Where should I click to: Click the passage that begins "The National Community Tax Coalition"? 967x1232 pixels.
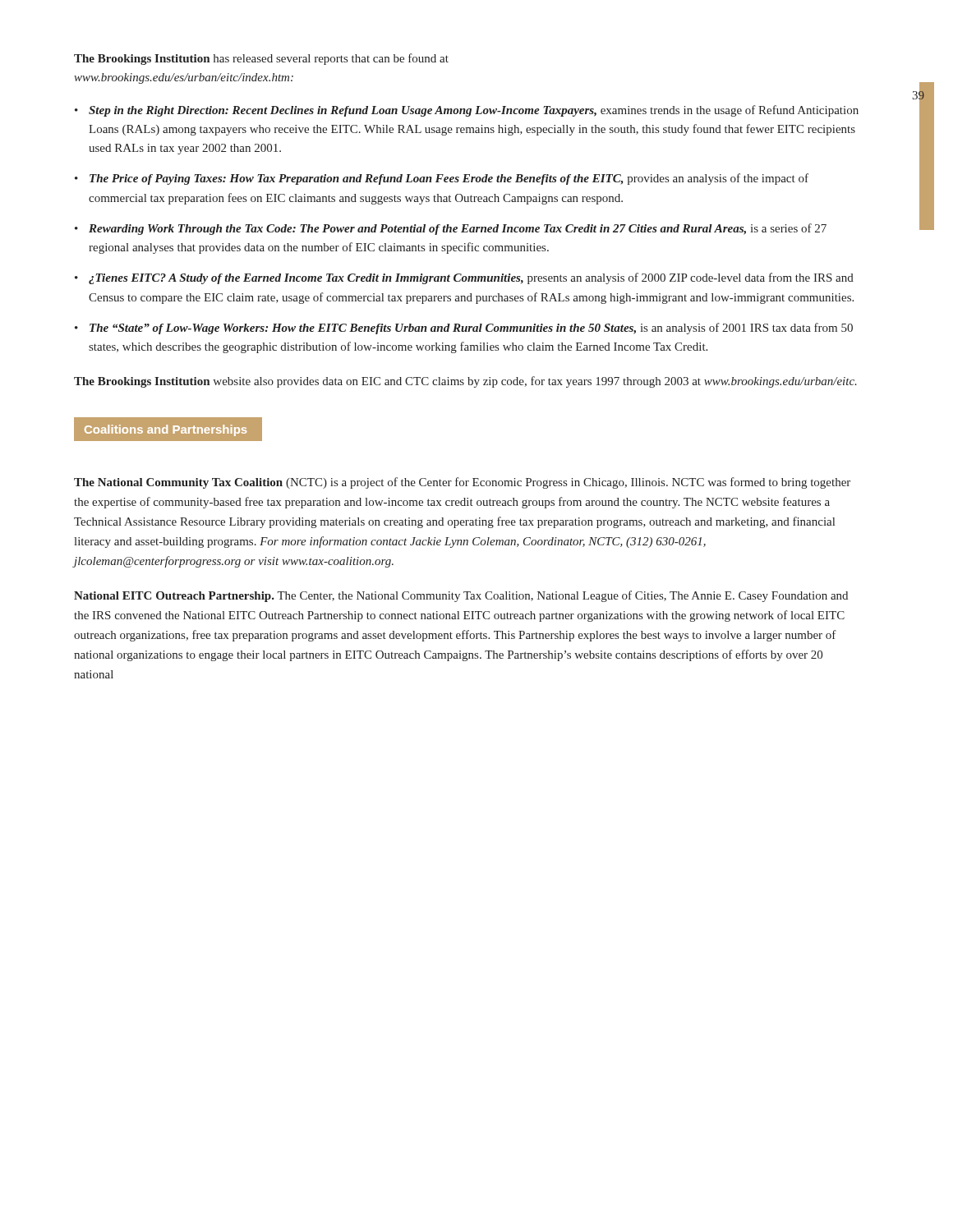[x=462, y=522]
